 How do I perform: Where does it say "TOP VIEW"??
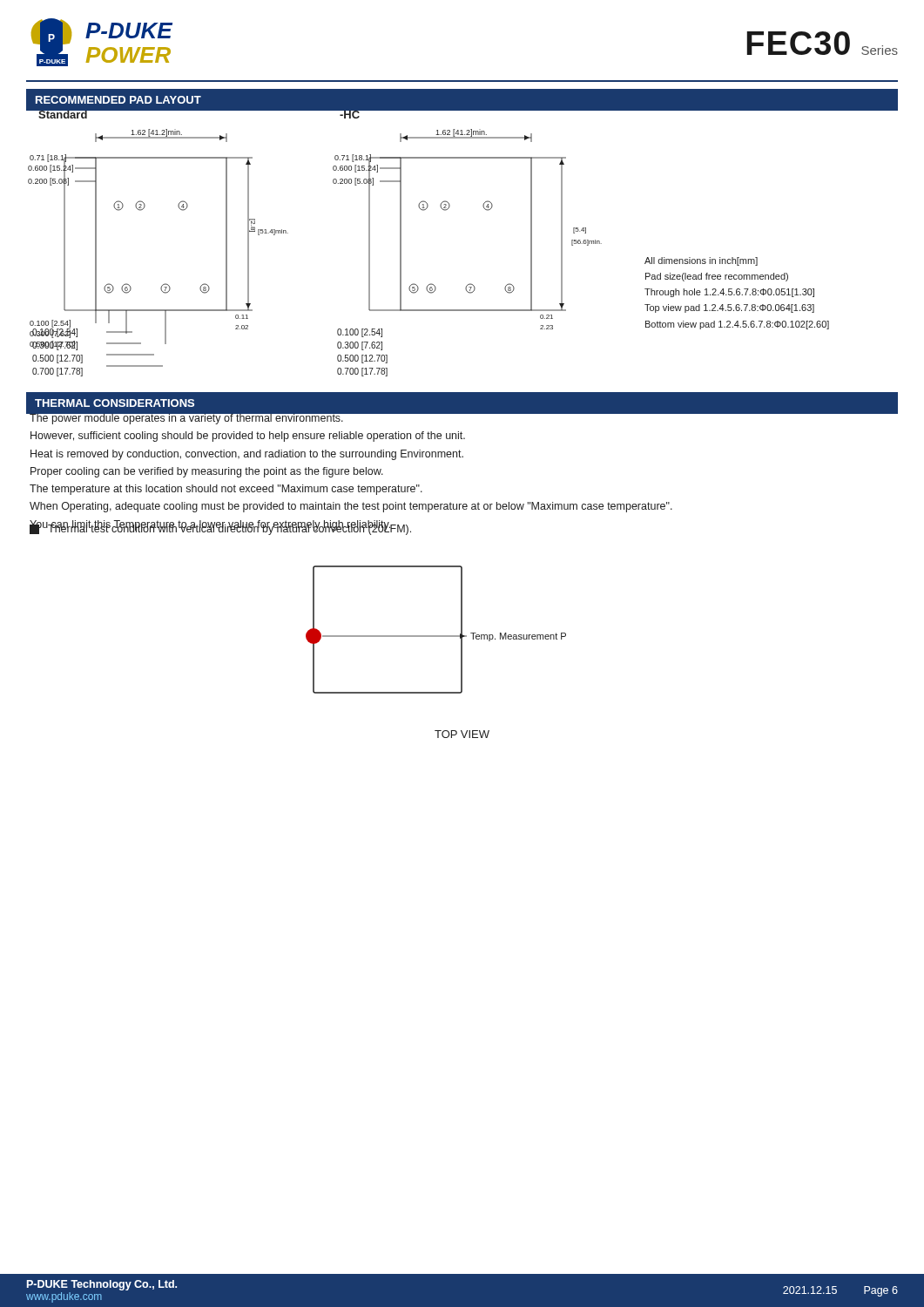462,734
